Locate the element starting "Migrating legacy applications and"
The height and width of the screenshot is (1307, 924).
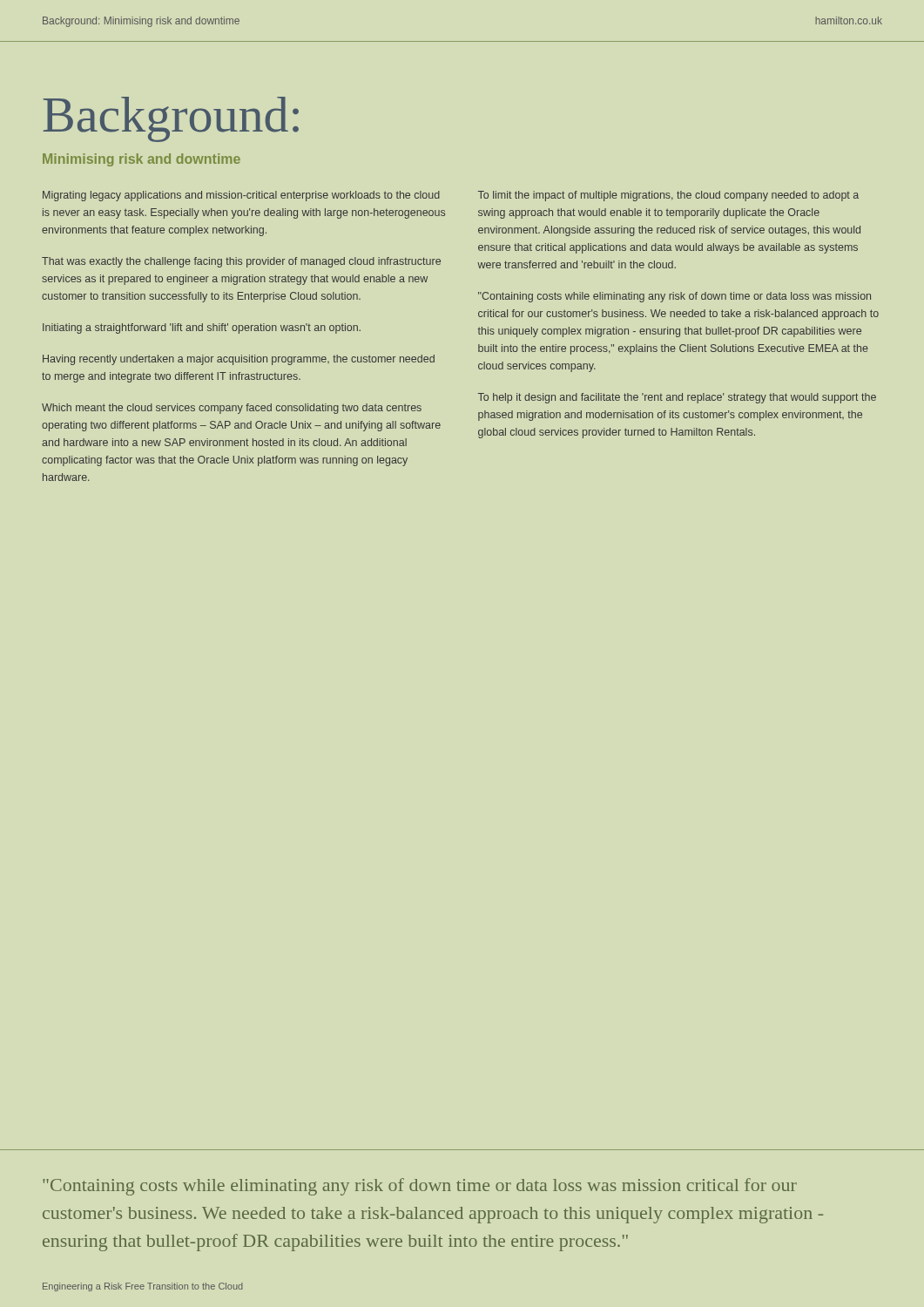pos(244,212)
